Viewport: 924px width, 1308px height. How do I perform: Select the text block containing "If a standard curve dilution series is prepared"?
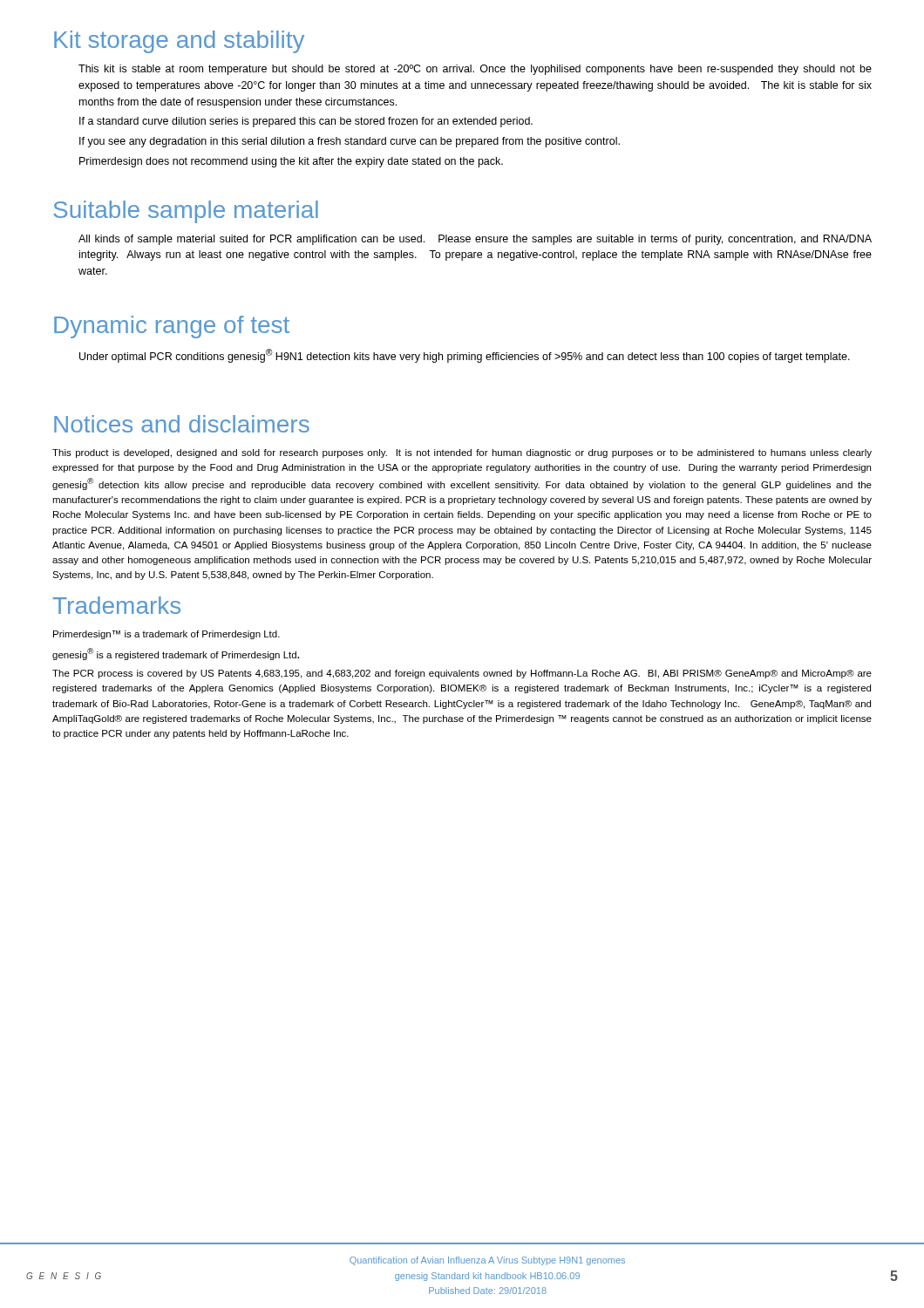click(462, 122)
